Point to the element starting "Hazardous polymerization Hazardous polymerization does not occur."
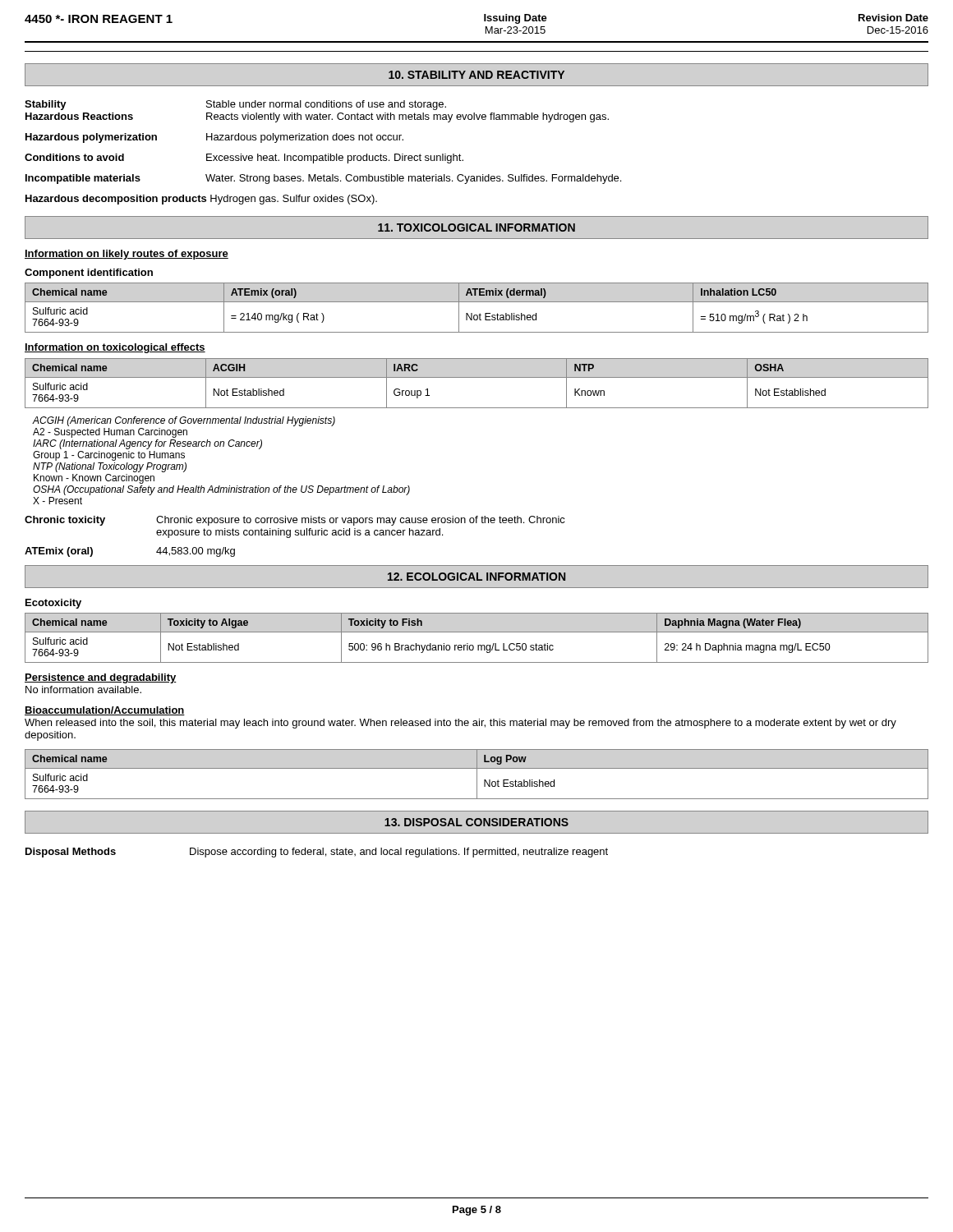 [x=214, y=137]
